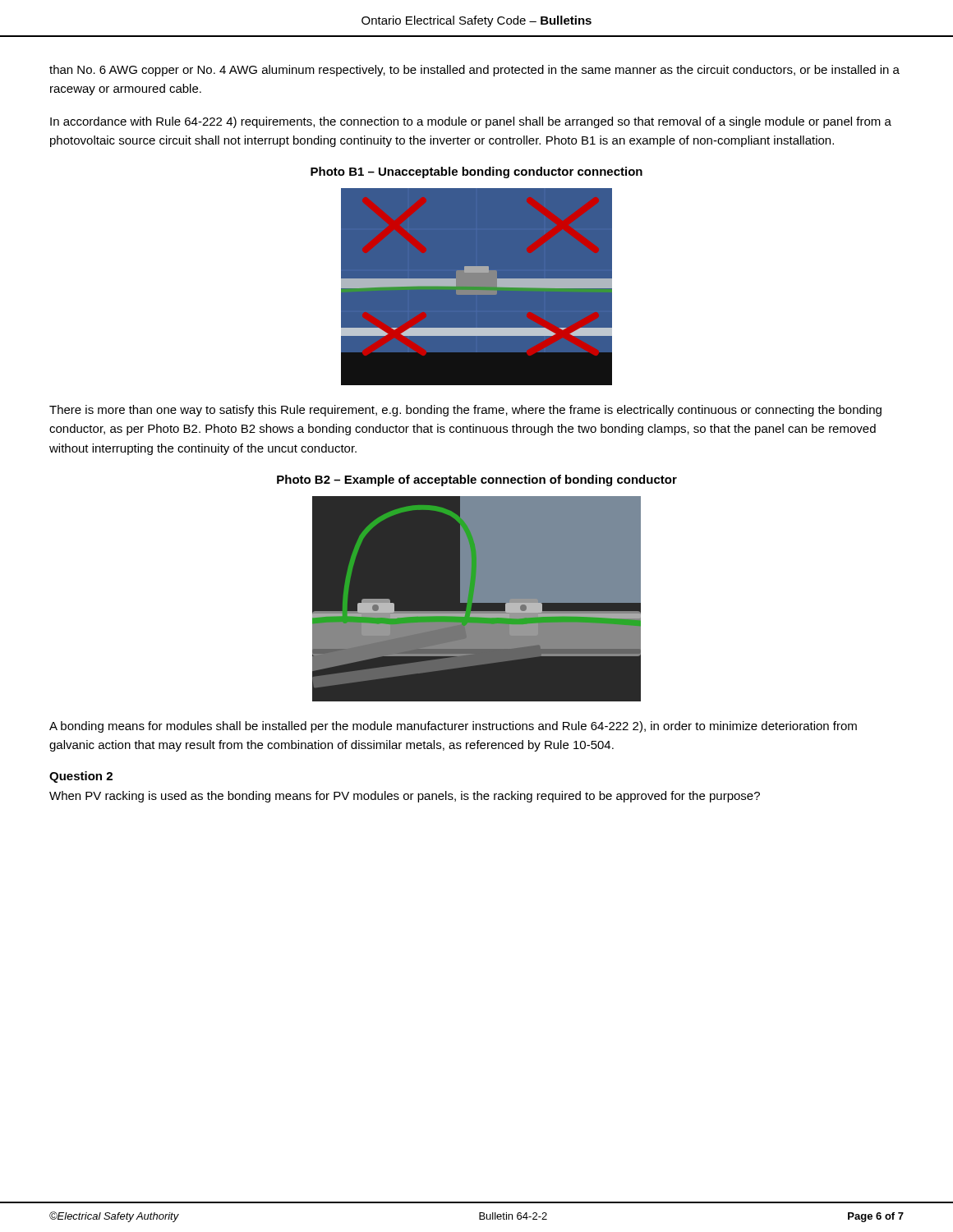Find the block on this page that starts "A bonding means for"
The height and width of the screenshot is (1232, 953).
[x=453, y=735]
